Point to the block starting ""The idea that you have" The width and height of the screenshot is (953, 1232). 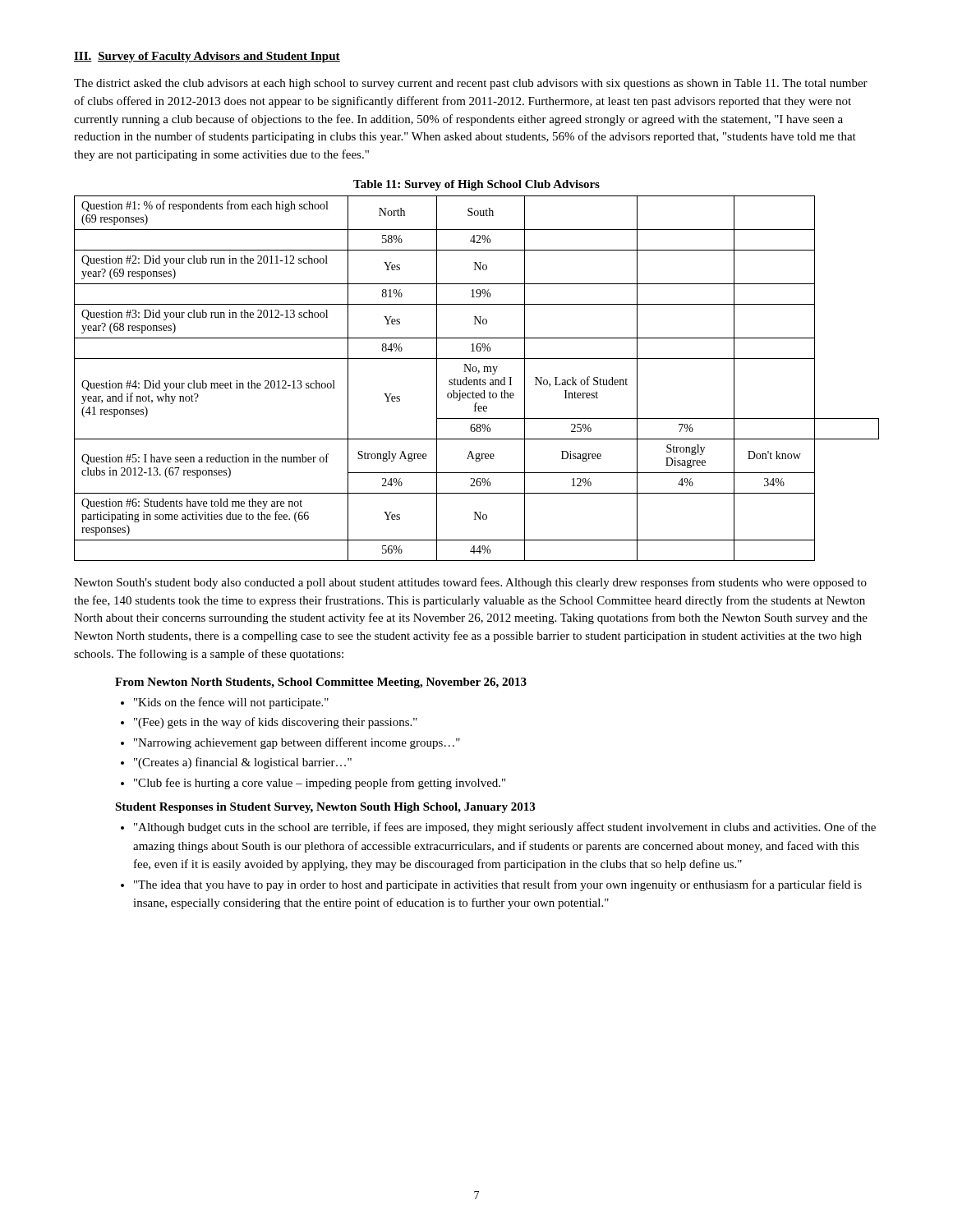[498, 893]
